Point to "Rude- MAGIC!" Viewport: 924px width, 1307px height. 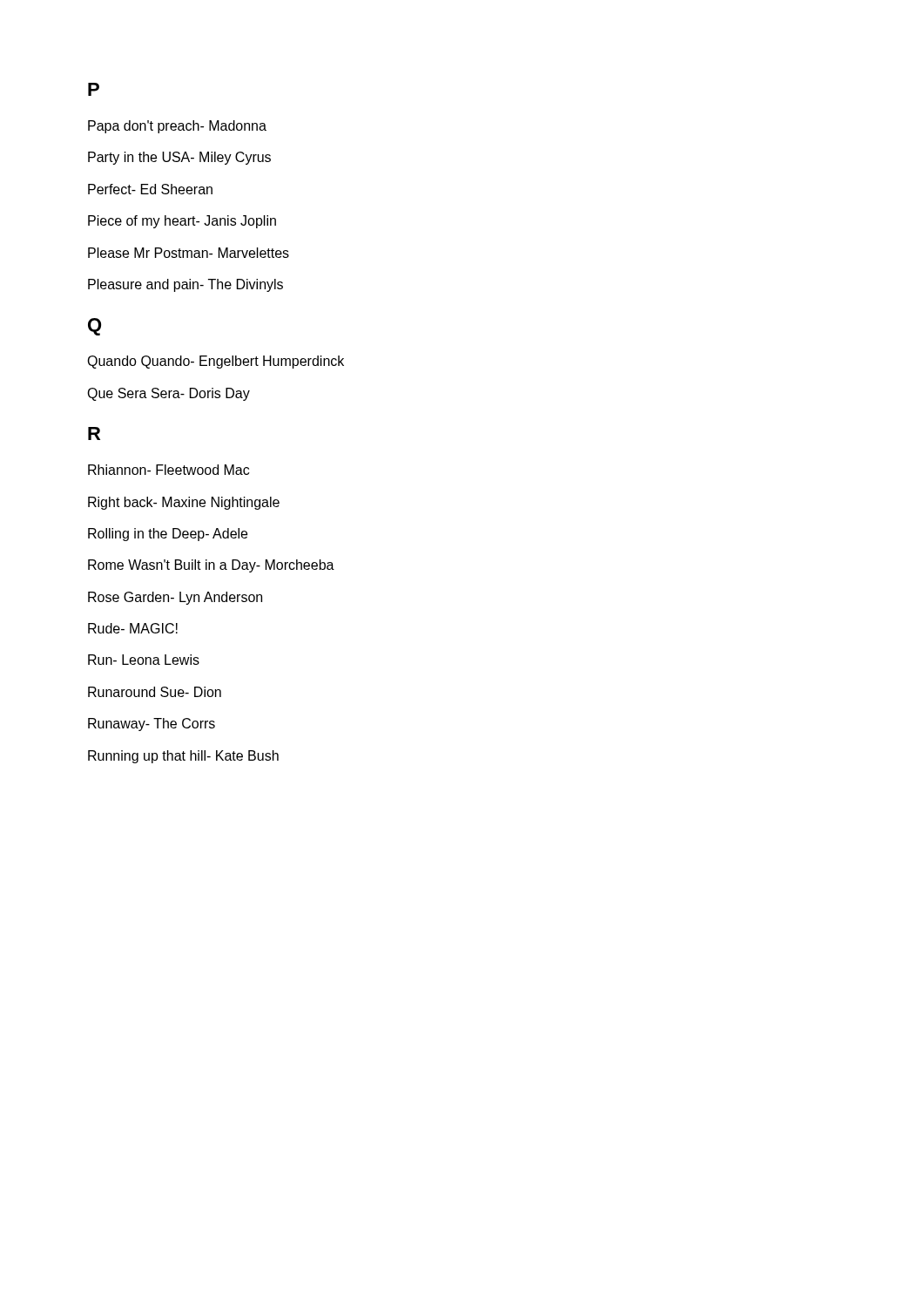coord(133,629)
